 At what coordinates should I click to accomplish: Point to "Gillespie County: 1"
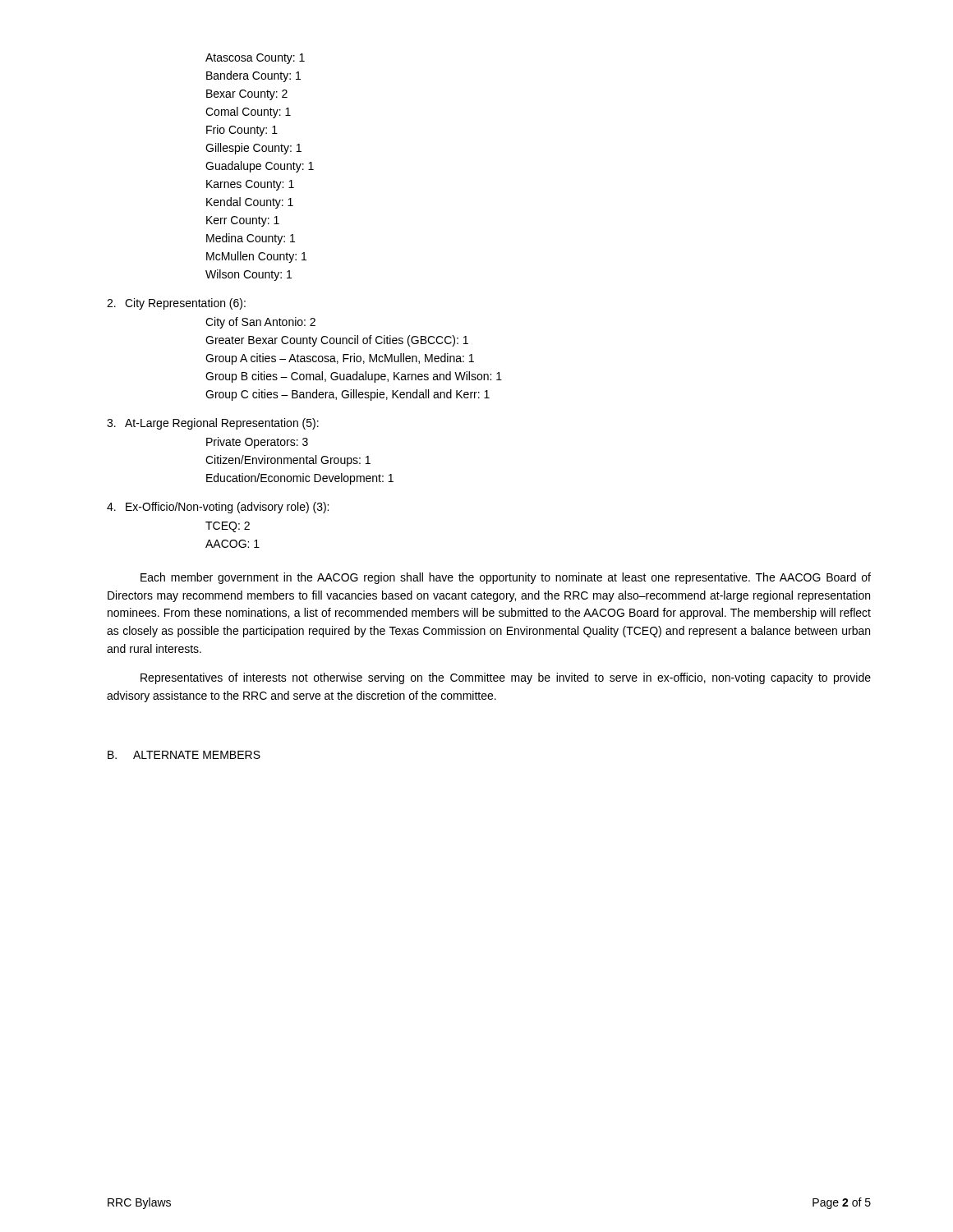254,148
